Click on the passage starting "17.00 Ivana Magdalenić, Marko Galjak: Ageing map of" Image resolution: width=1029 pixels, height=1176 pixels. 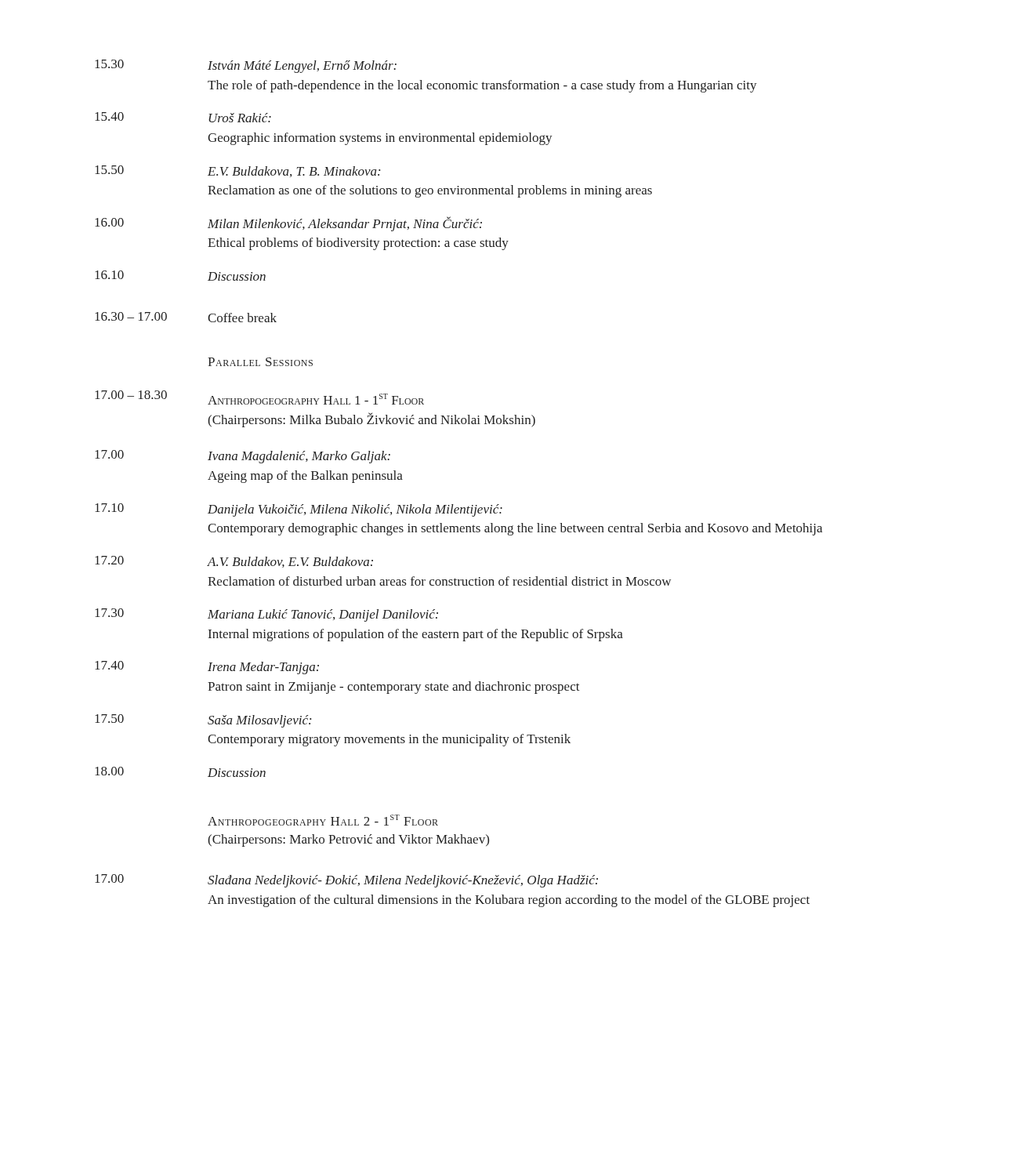pos(243,457)
